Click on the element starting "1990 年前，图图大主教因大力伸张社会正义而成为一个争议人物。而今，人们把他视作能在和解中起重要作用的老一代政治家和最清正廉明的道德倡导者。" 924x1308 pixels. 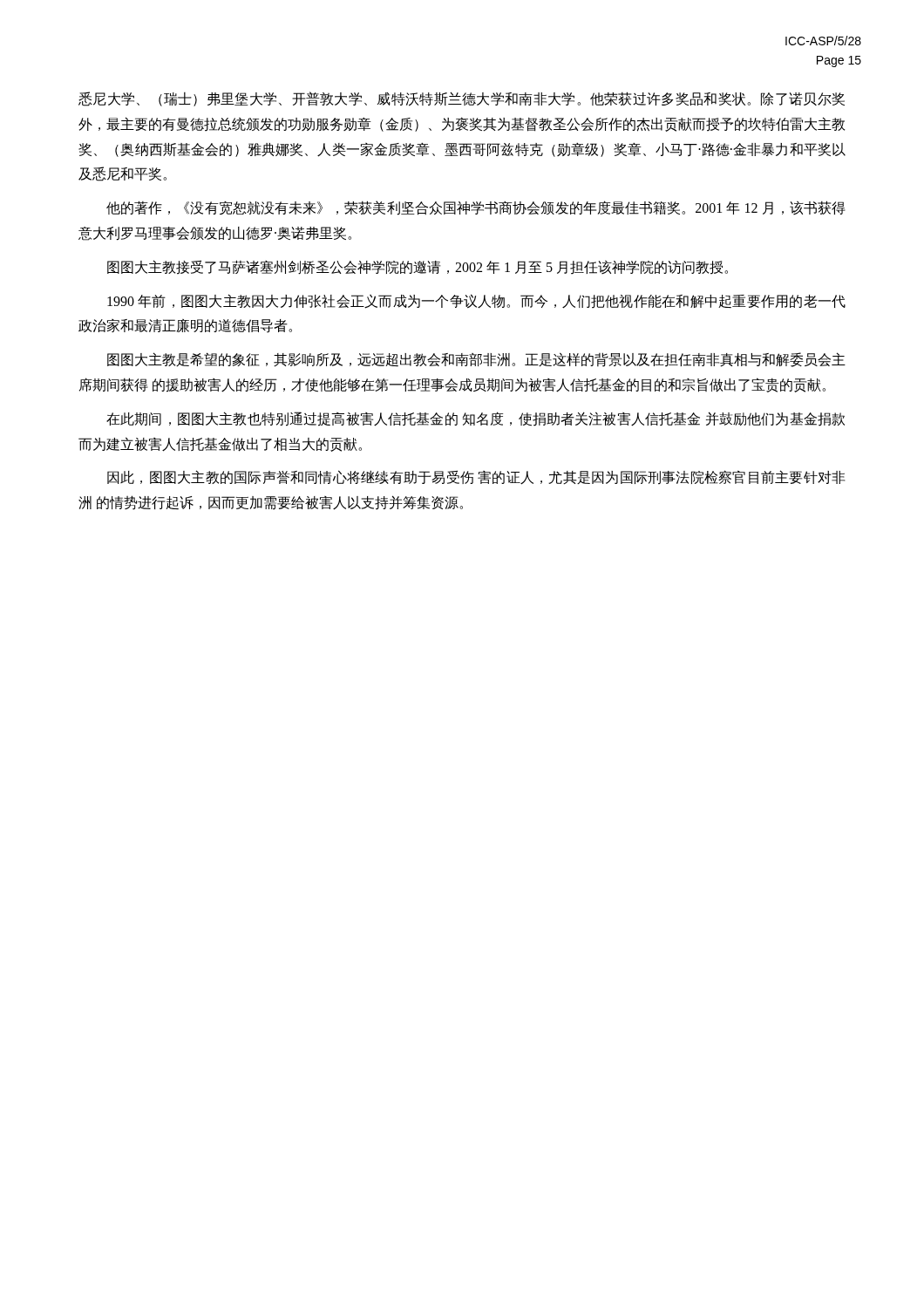click(x=462, y=313)
